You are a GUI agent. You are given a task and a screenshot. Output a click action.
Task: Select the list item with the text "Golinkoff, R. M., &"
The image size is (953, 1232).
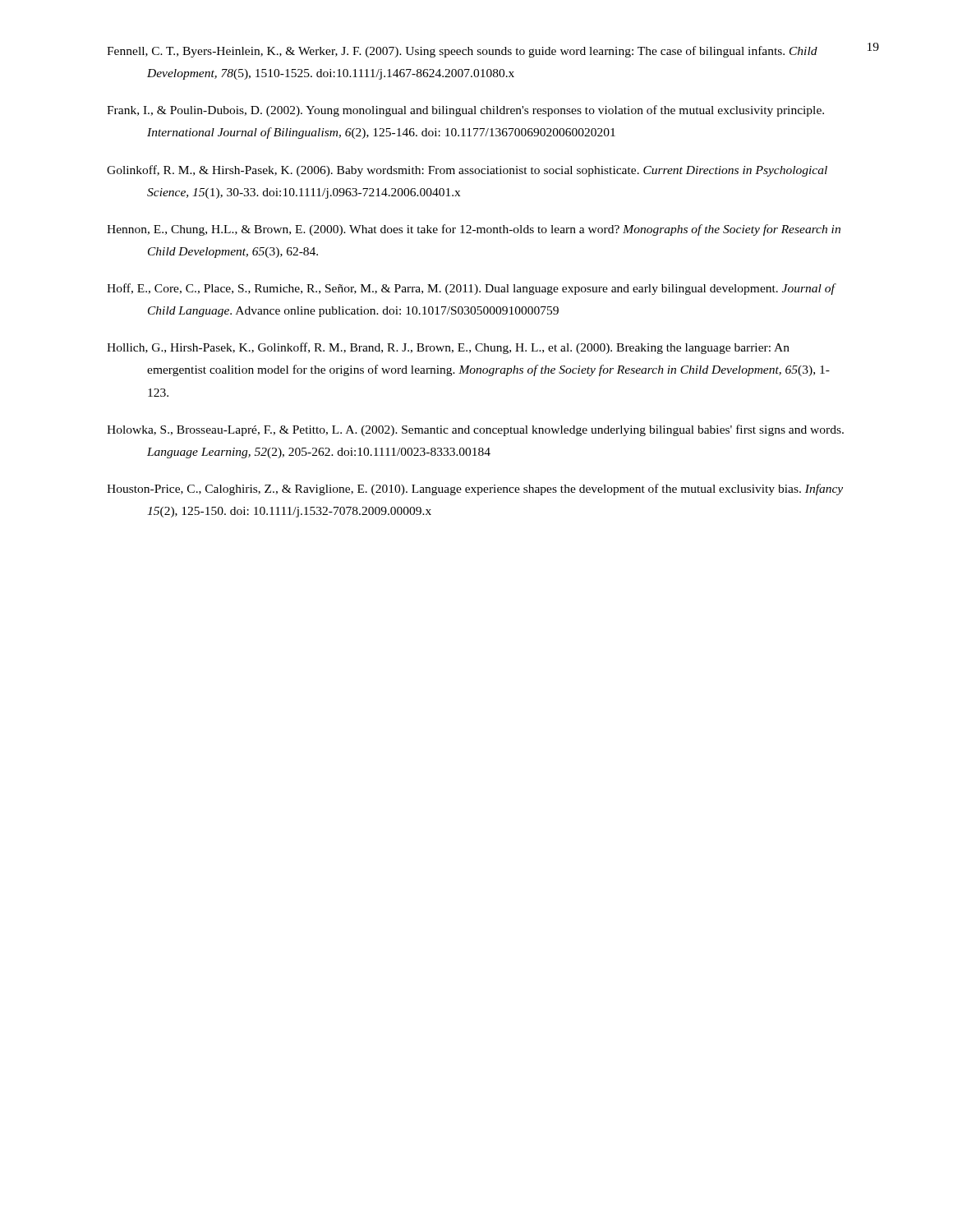coord(467,180)
